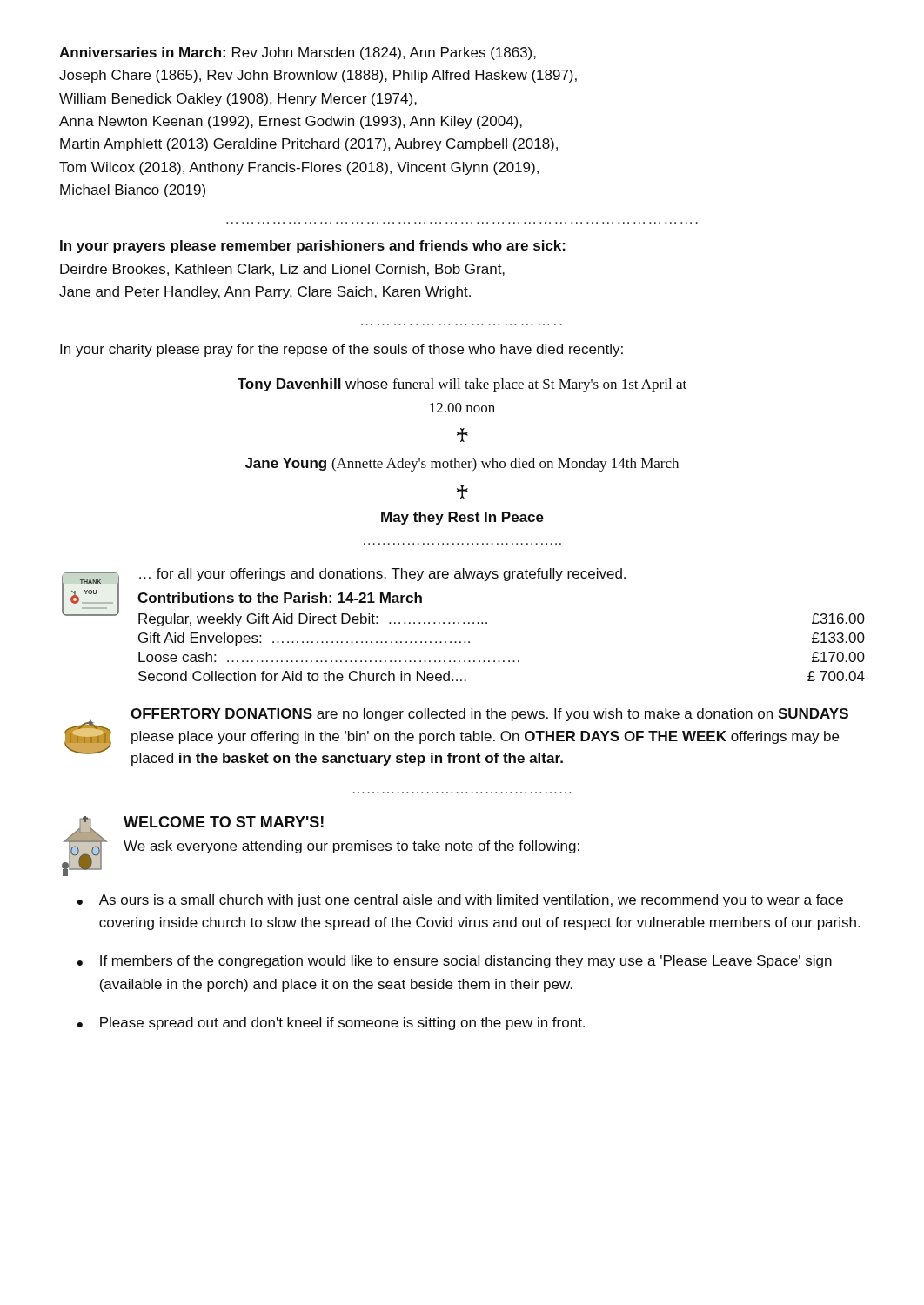This screenshot has height=1305, width=924.
Task: Select the text block containing "… for all your offerings and donations."
Action: coord(382,575)
